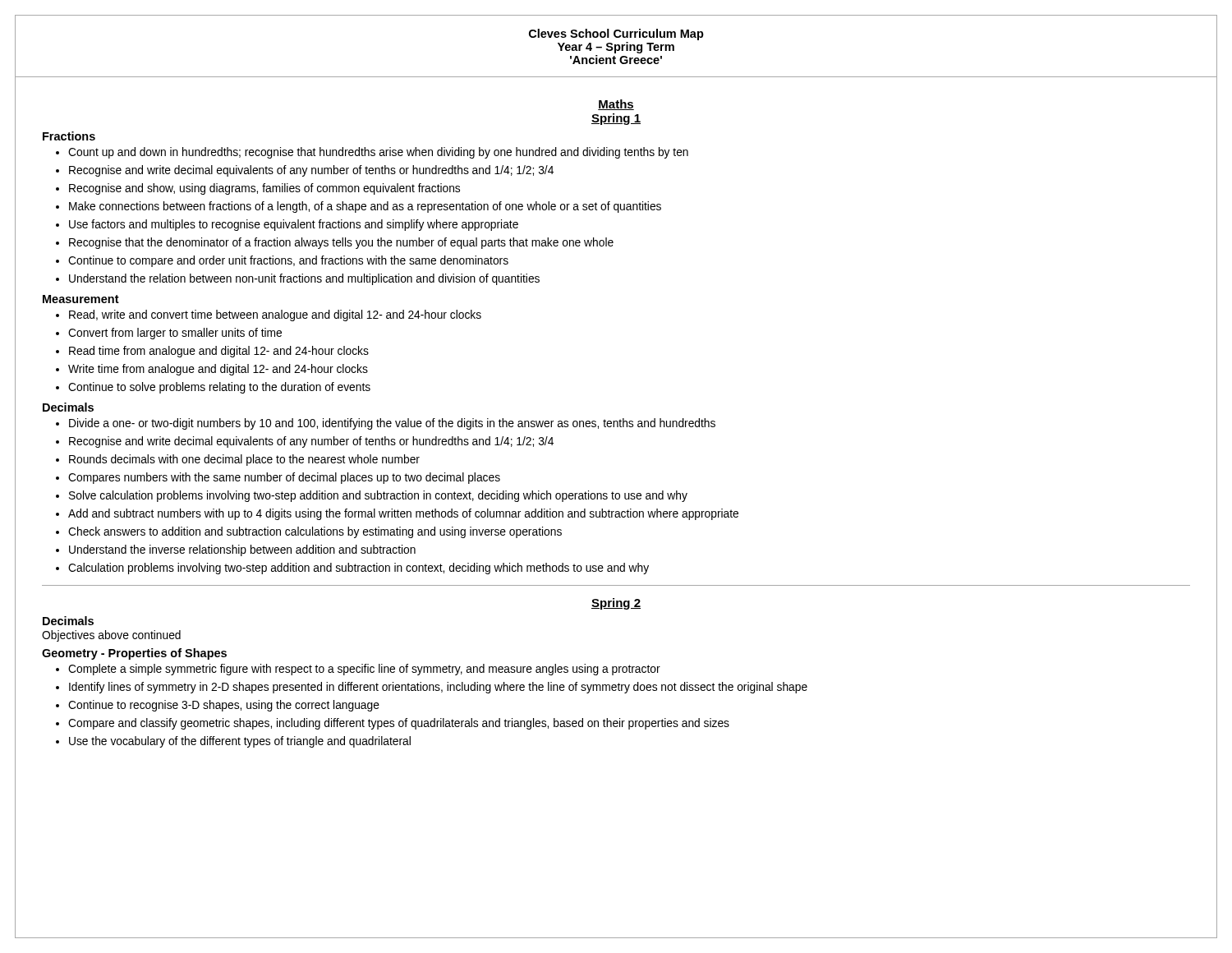Click on the text starting "Divide a one- or"
Screen dimensions: 953x1232
point(392,424)
